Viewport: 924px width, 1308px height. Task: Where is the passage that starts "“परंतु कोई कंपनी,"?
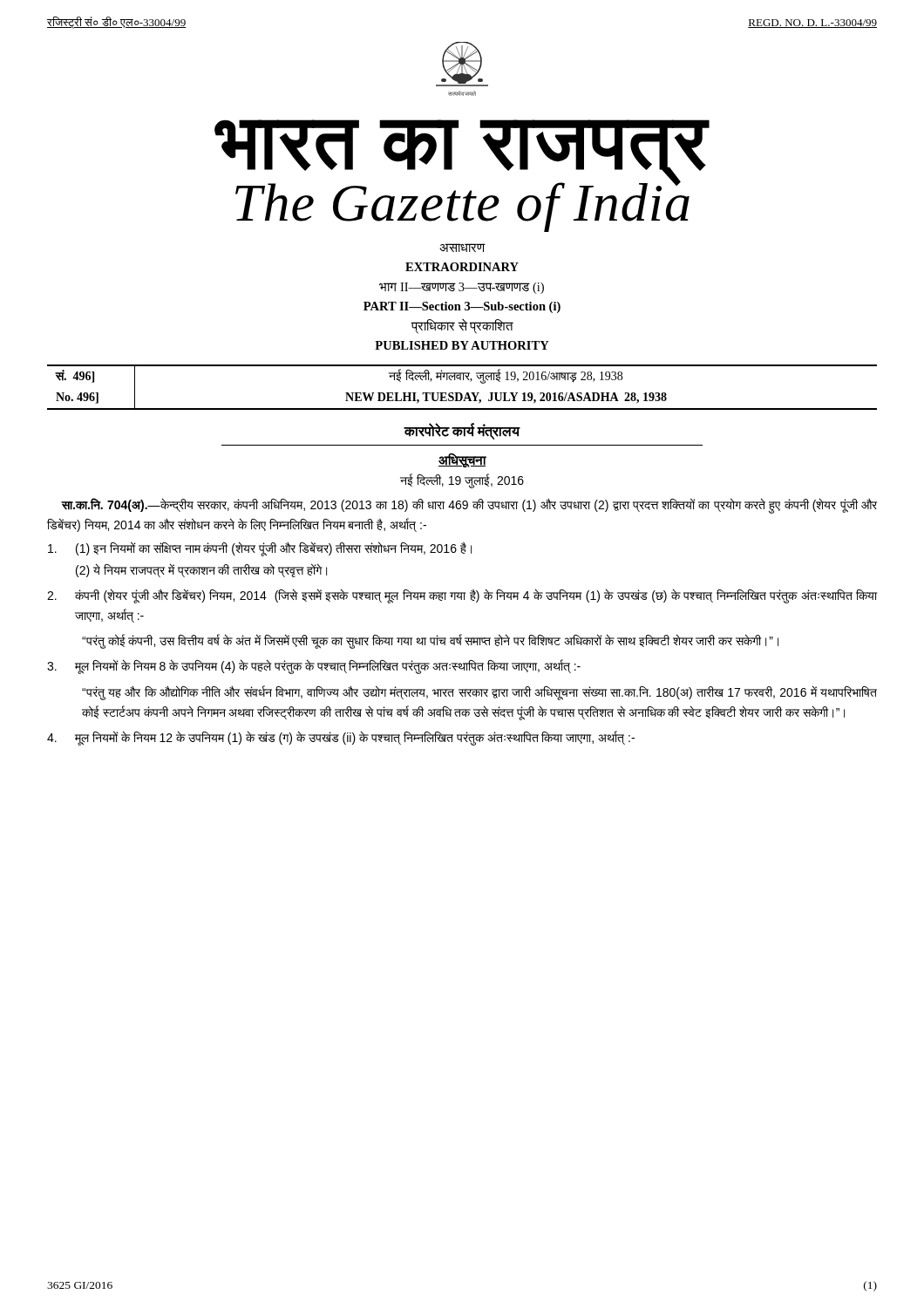click(x=431, y=641)
